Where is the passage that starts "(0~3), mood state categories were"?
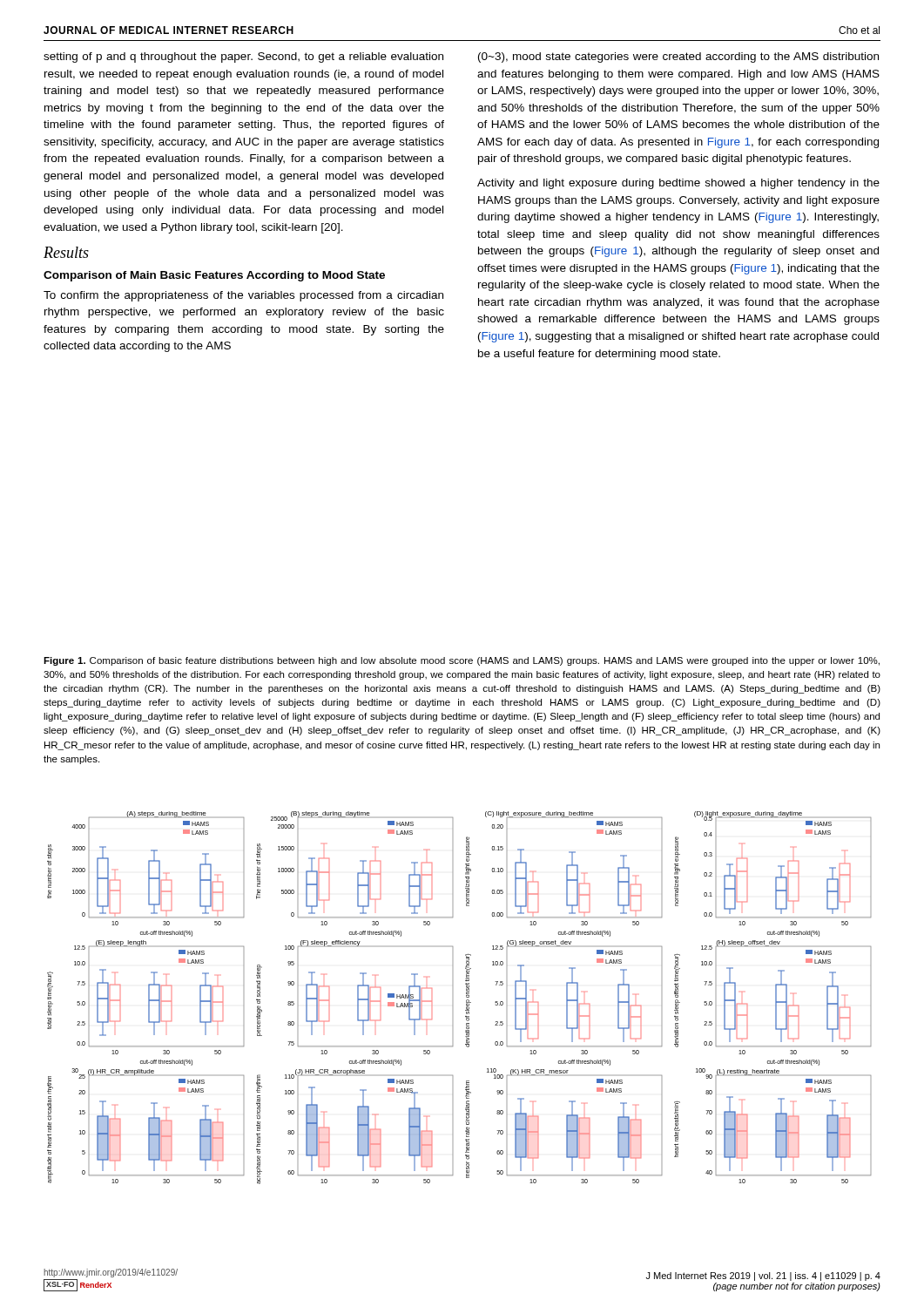The image size is (924, 1307). click(x=678, y=205)
